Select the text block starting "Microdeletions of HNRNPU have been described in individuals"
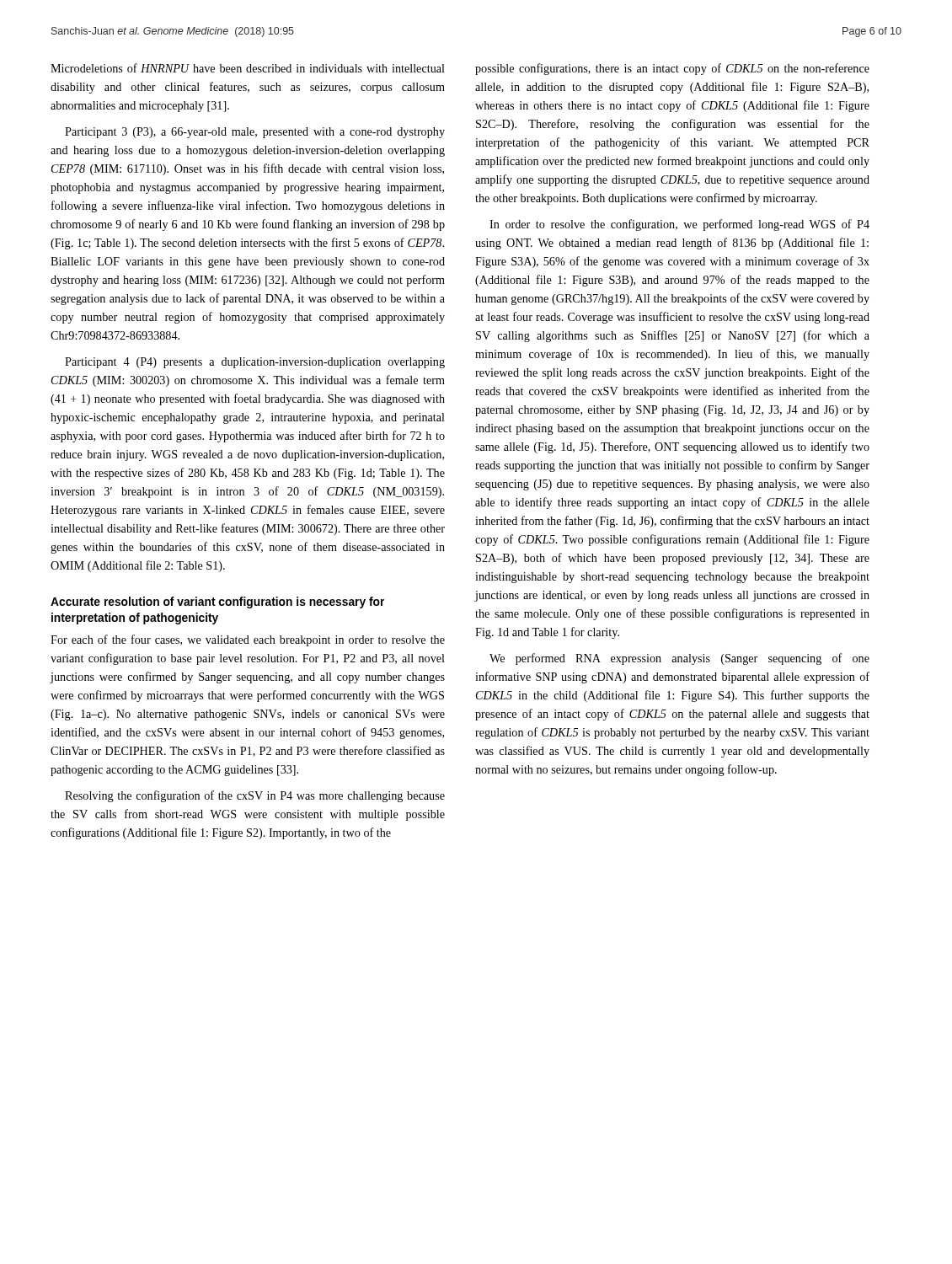This screenshot has width=952, height=1264. 248,317
